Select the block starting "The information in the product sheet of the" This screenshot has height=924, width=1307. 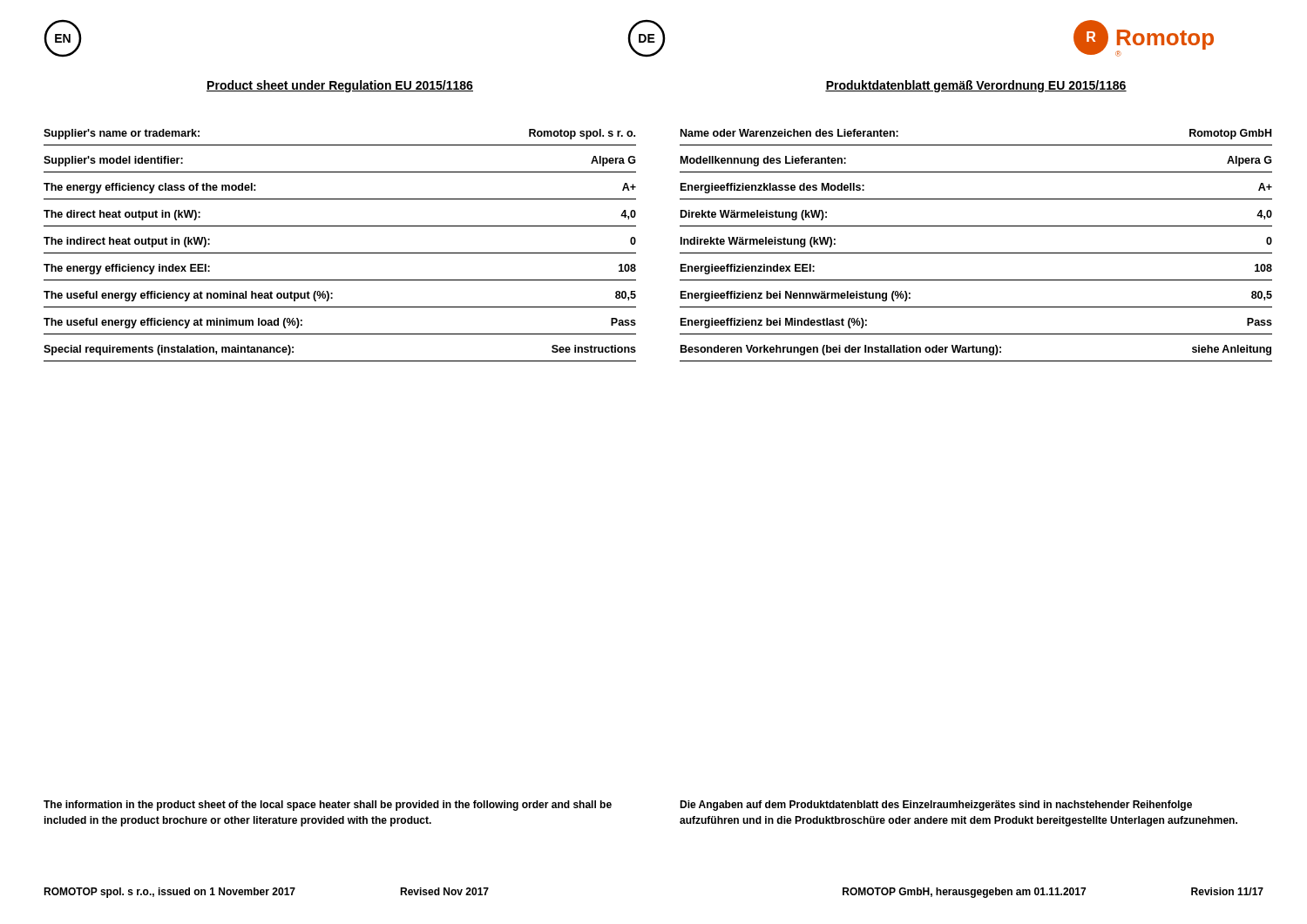click(328, 813)
